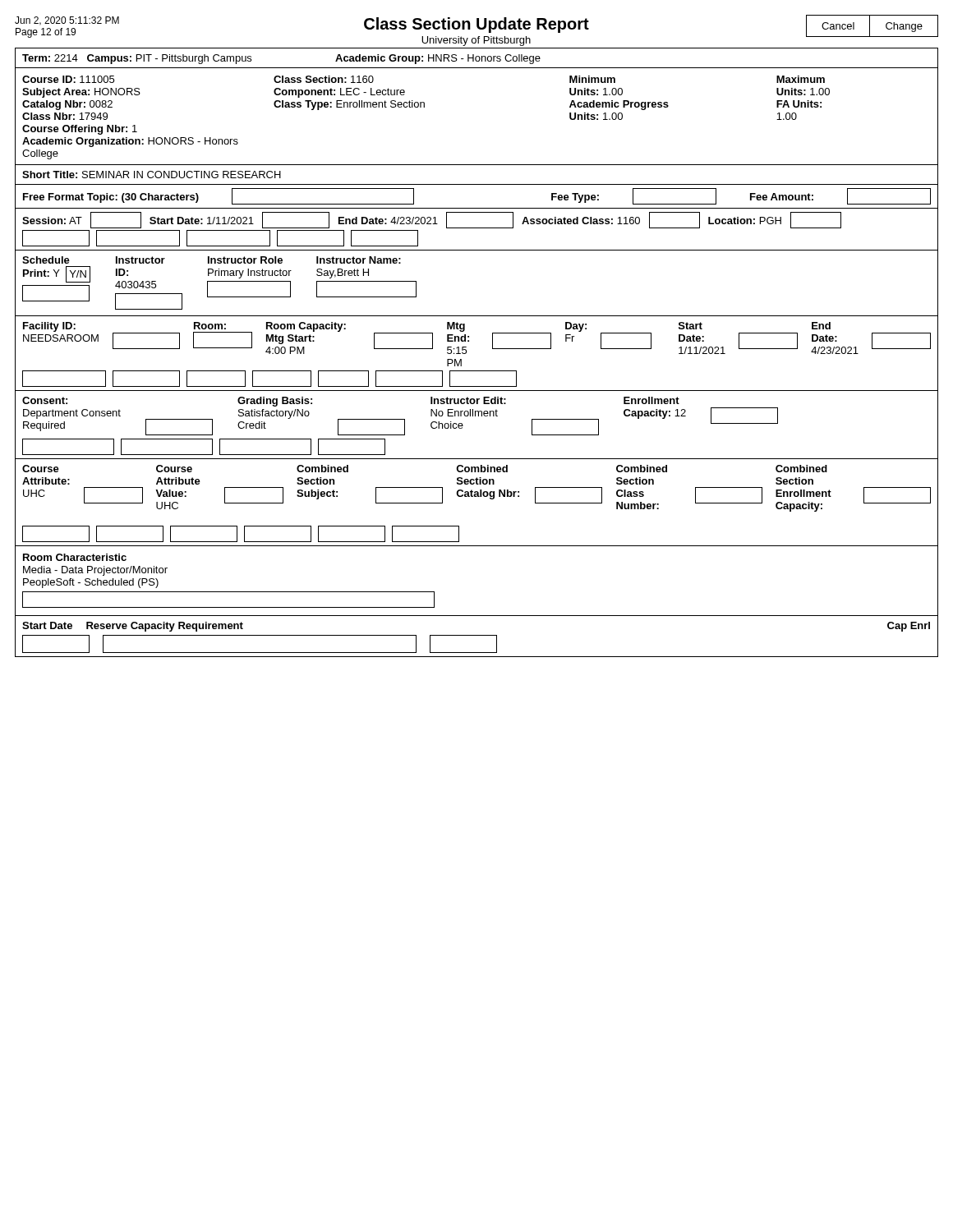Screen dimensions: 1232x953
Task: Find the table that mentions "Schedule Print: Y Y/N"
Action: (476, 283)
